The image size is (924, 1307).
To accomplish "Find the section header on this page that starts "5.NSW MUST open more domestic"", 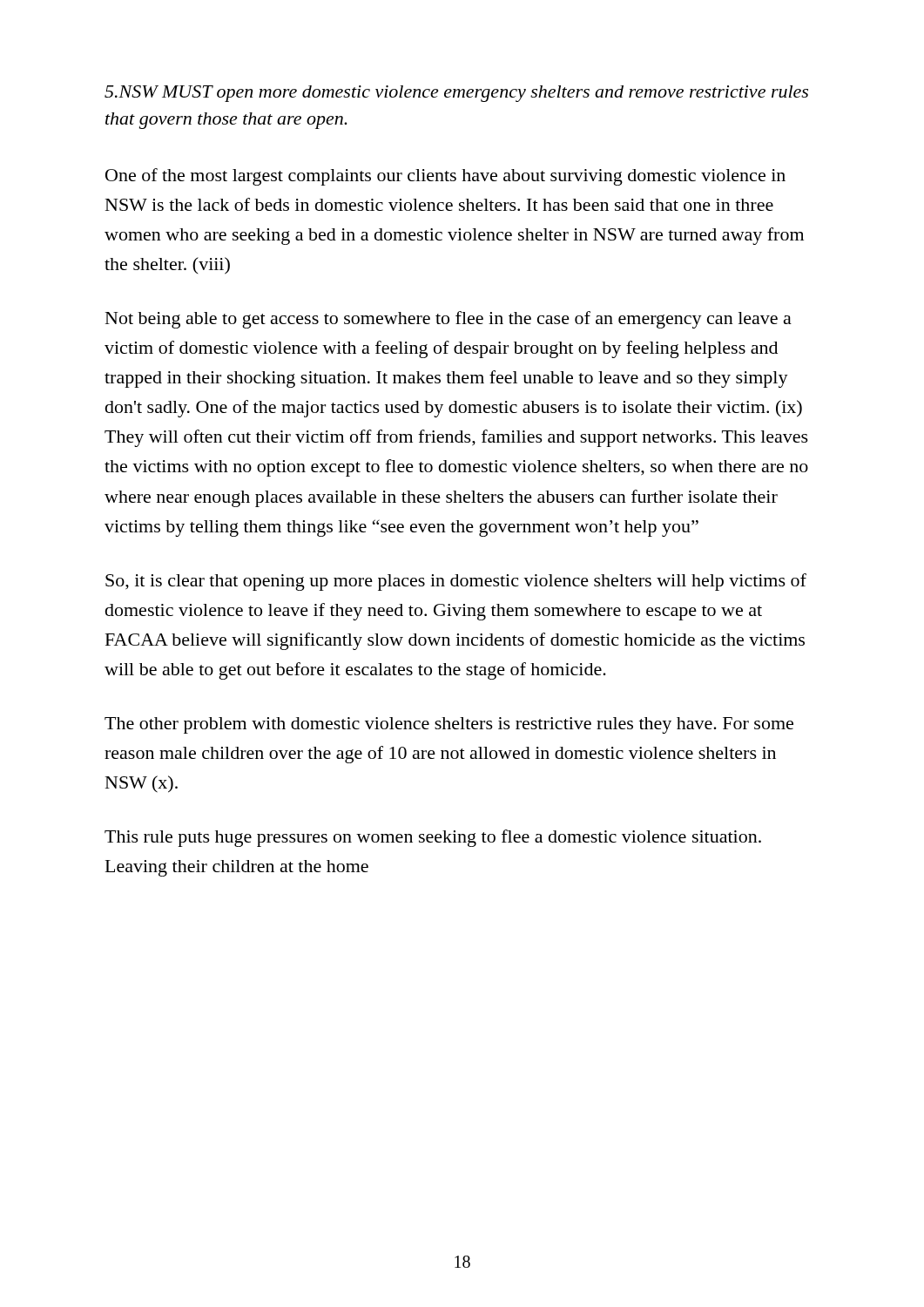I will pyautogui.click(x=457, y=104).
